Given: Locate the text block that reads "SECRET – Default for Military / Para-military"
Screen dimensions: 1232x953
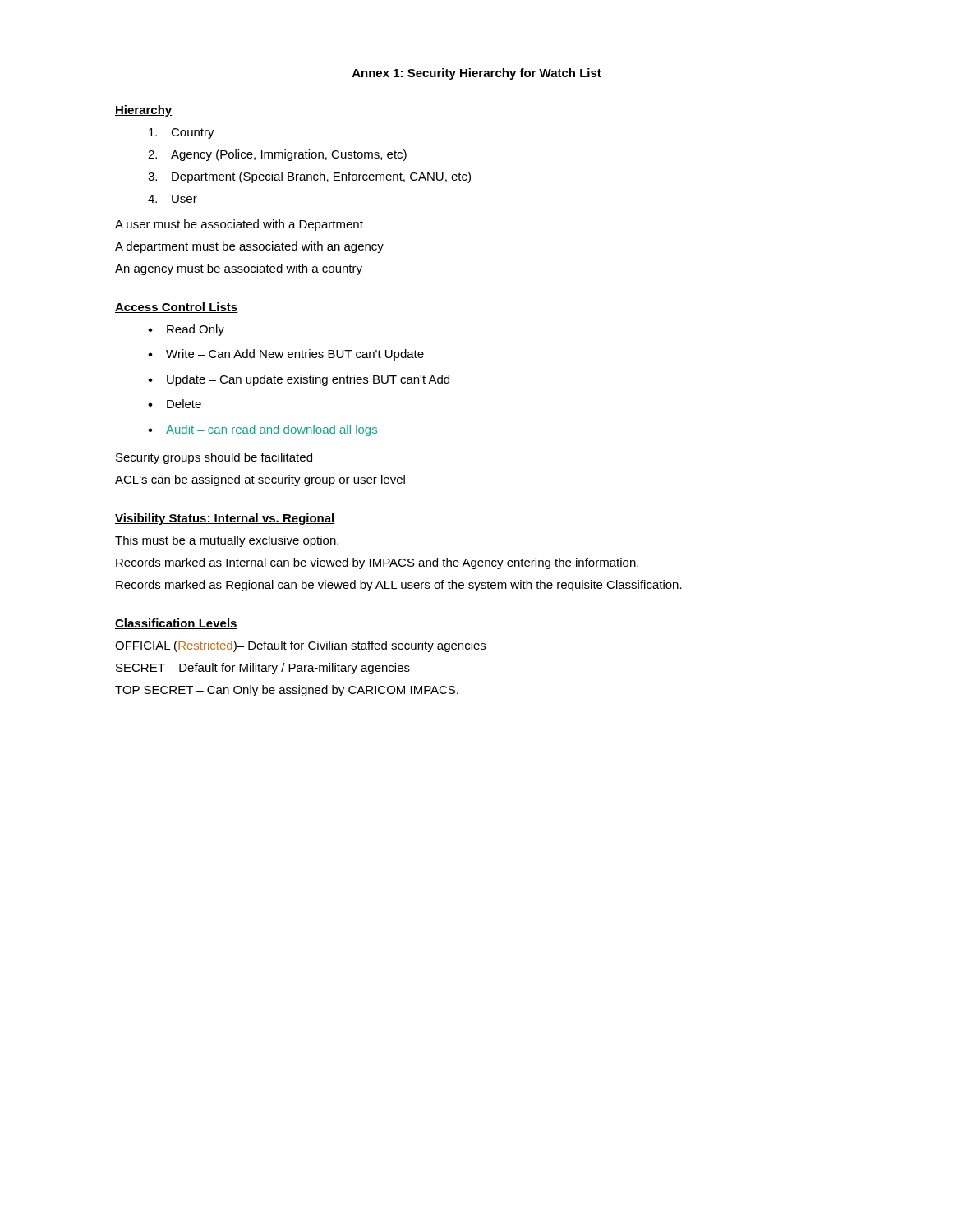Looking at the screenshot, I should click(263, 667).
